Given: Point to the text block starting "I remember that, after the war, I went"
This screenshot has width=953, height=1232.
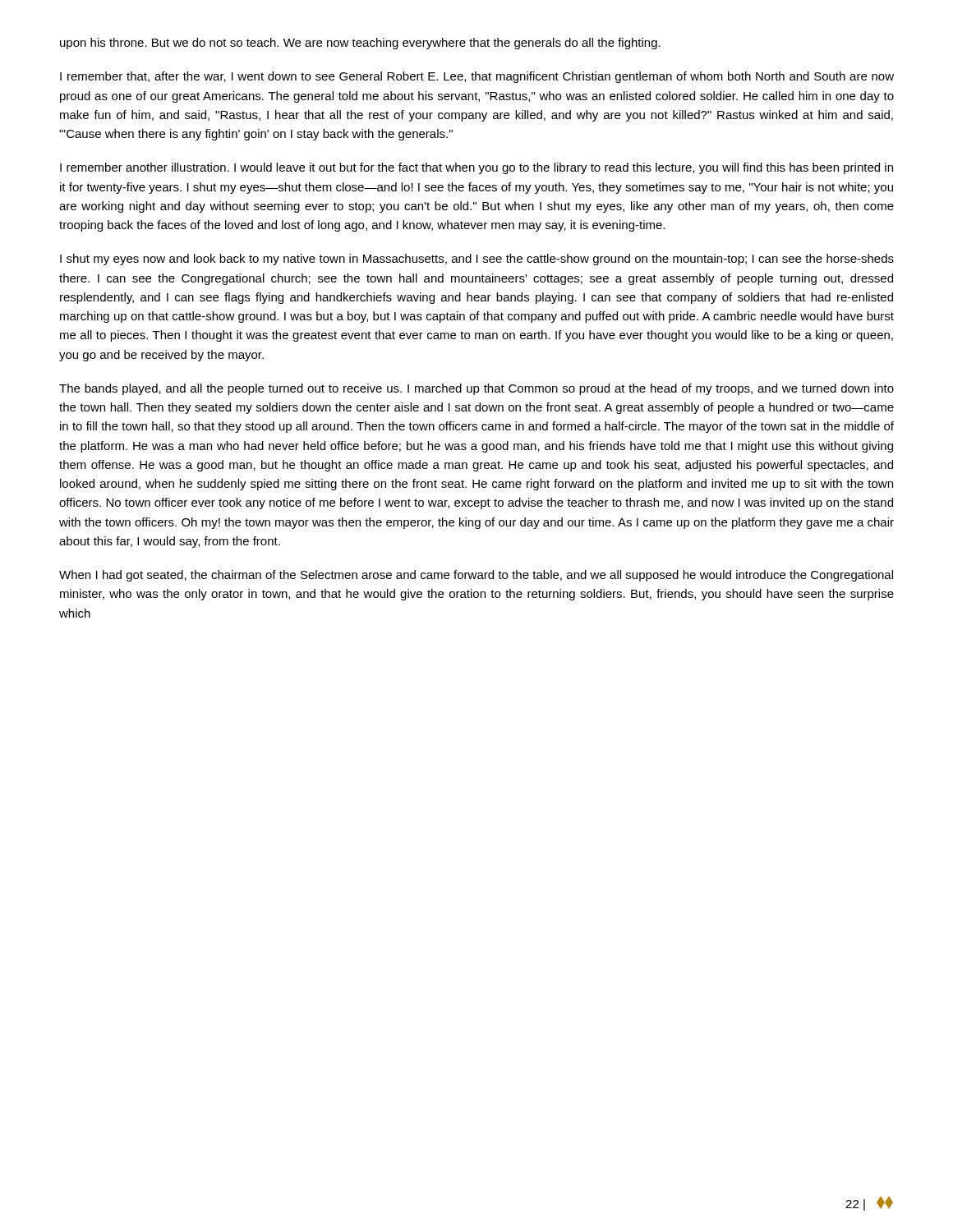Looking at the screenshot, I should tap(476, 105).
